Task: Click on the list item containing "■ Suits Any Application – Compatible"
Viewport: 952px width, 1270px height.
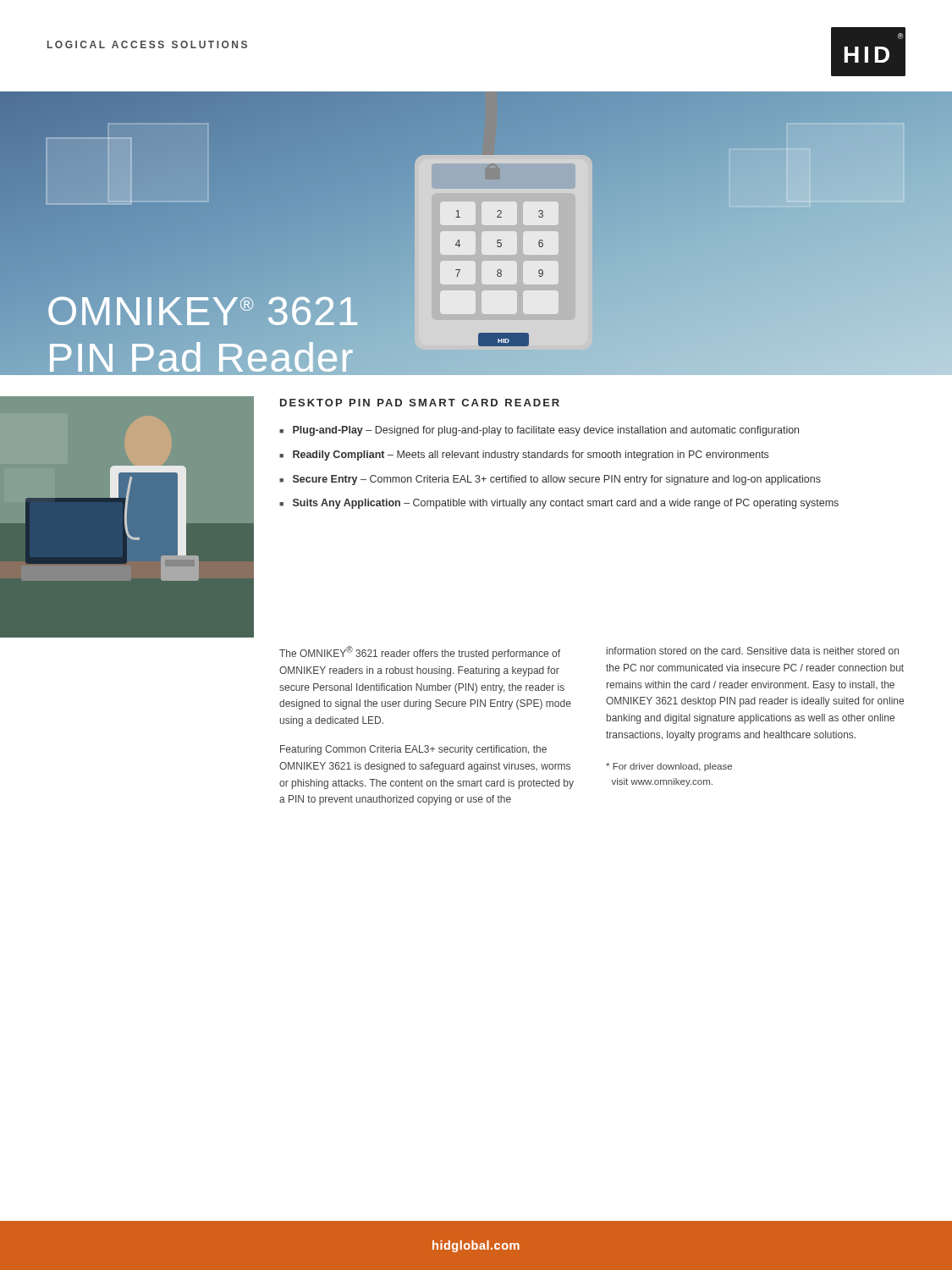Action: [559, 503]
